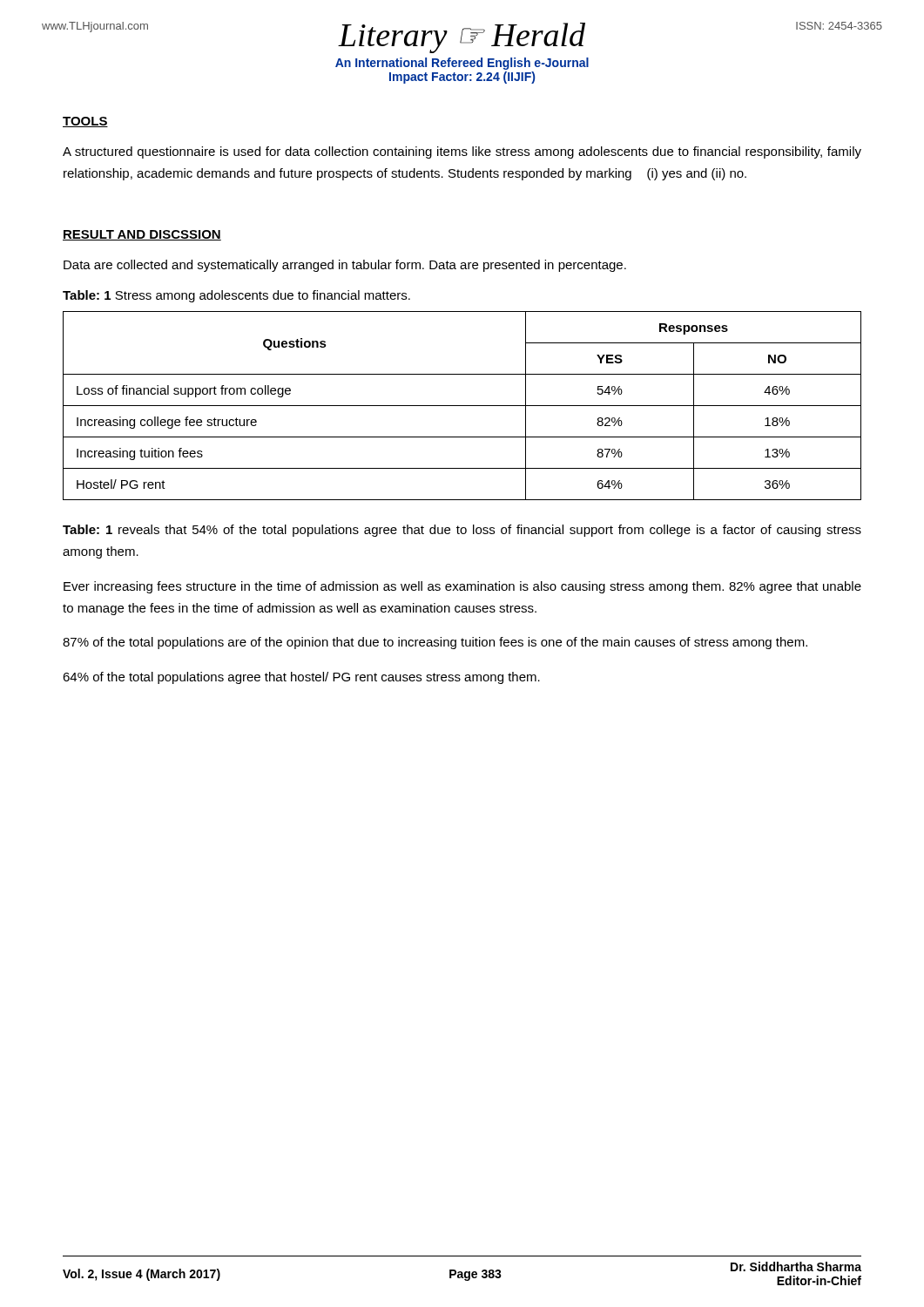Point to "RESULT AND DISCSSION"
The height and width of the screenshot is (1307, 924).
(x=142, y=235)
